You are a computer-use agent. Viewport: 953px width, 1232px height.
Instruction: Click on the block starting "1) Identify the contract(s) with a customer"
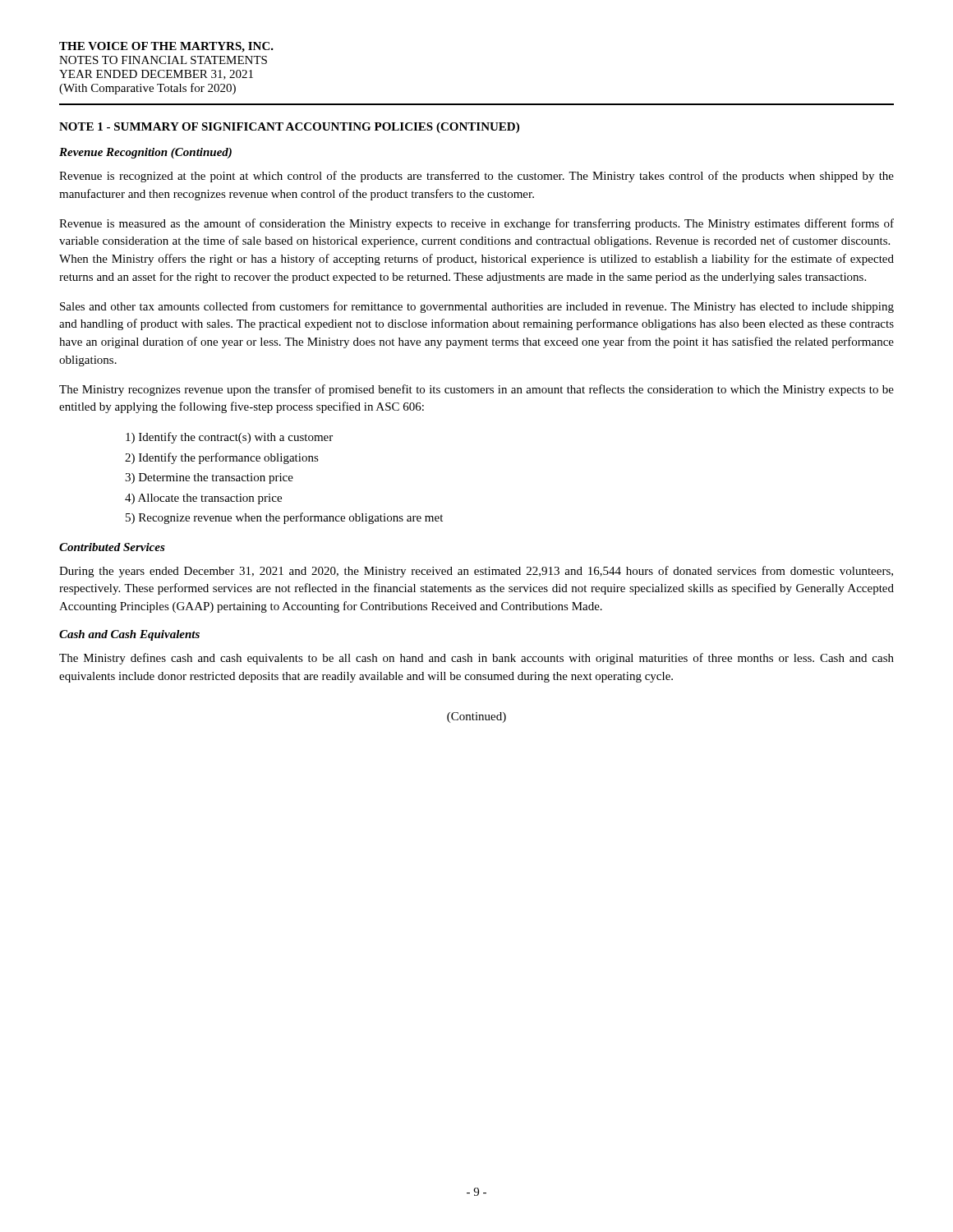click(x=229, y=437)
